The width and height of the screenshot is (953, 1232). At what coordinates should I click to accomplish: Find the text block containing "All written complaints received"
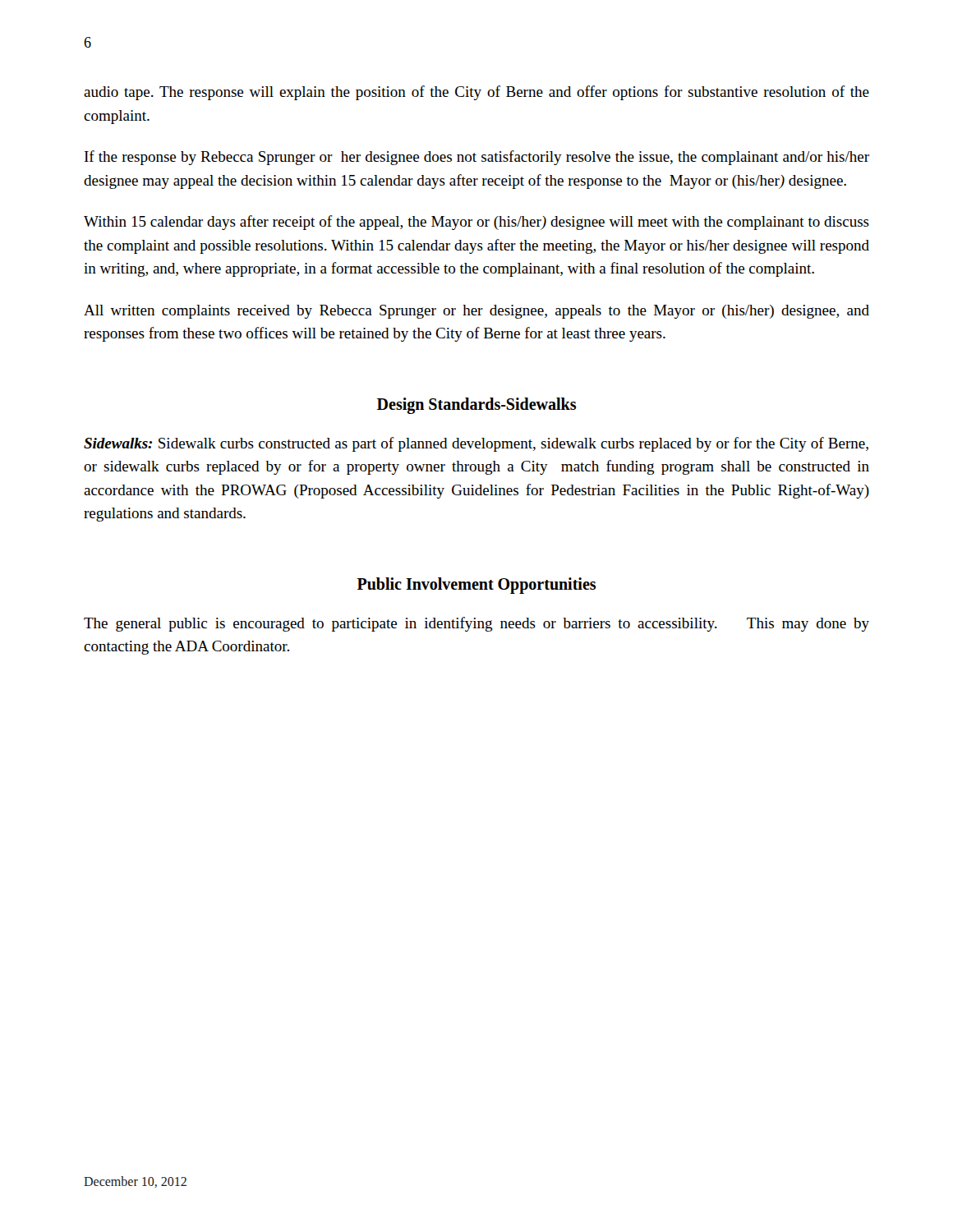point(476,321)
